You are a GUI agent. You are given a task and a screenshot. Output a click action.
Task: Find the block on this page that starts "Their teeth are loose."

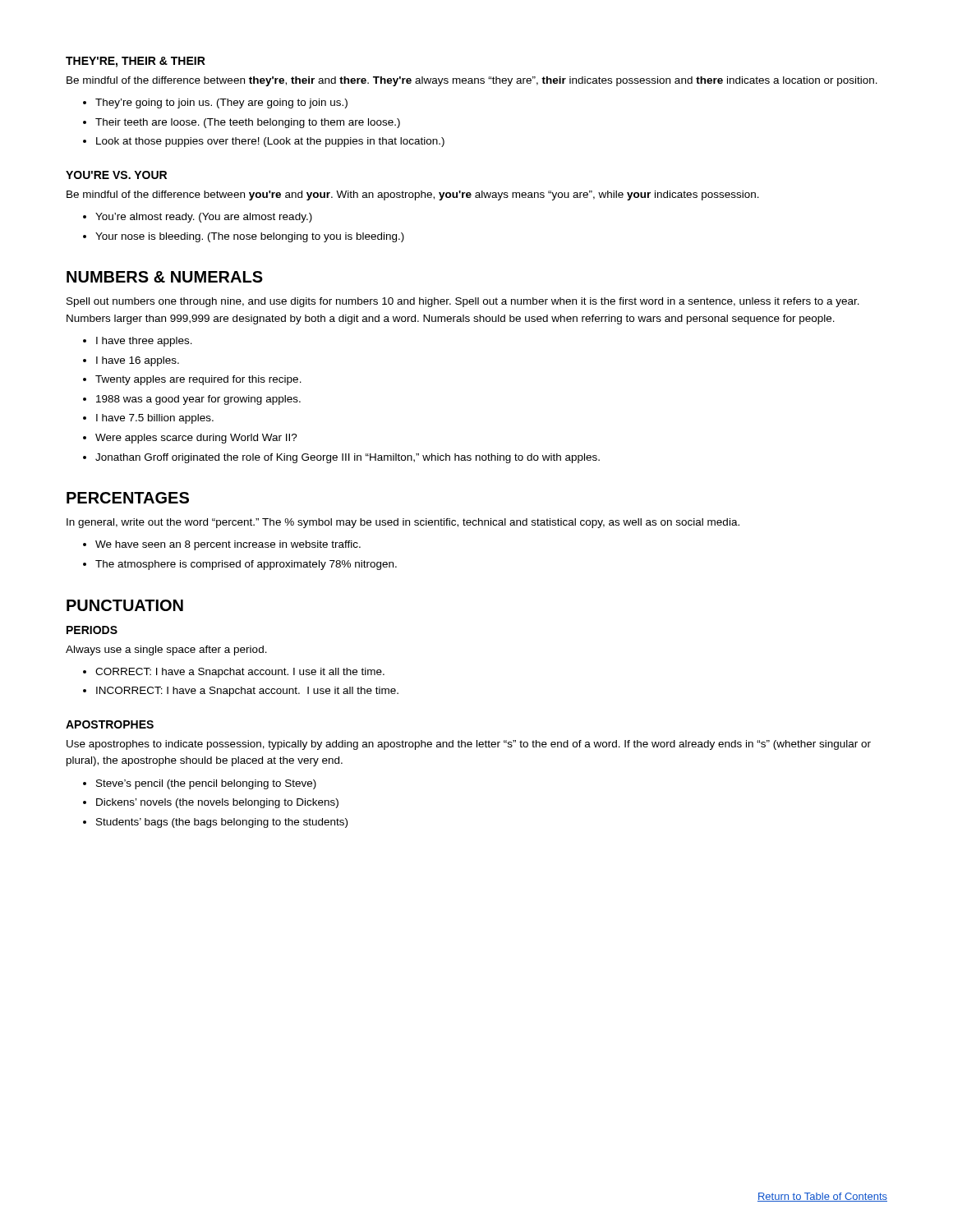click(248, 122)
